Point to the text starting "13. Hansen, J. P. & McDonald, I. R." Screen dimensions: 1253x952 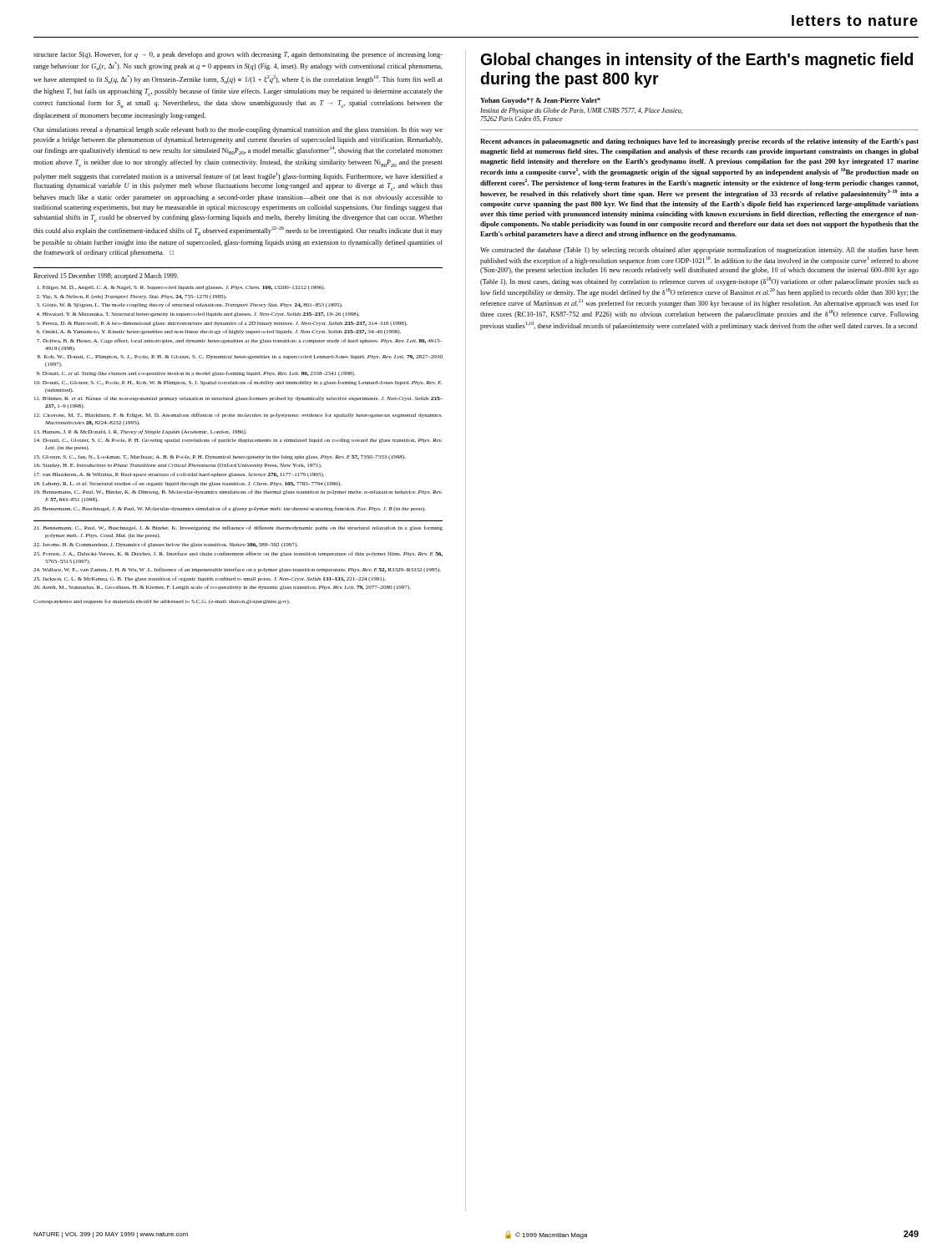pyautogui.click(x=140, y=432)
